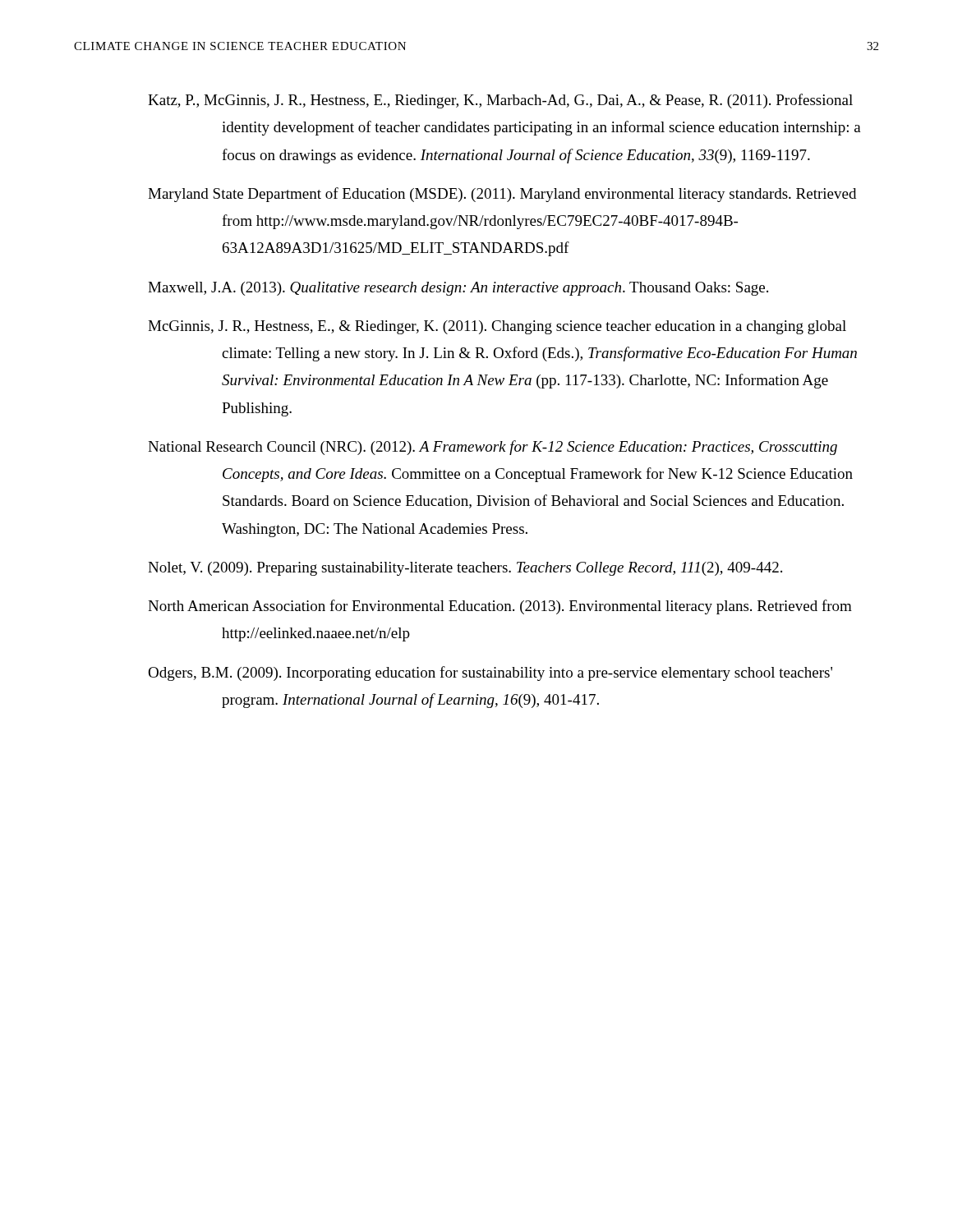Find the block on this page that starts "Odgers, B.M. (2009). Incorporating education for sustainability into"
Image resolution: width=953 pixels, height=1232 pixels.
[x=476, y=686]
